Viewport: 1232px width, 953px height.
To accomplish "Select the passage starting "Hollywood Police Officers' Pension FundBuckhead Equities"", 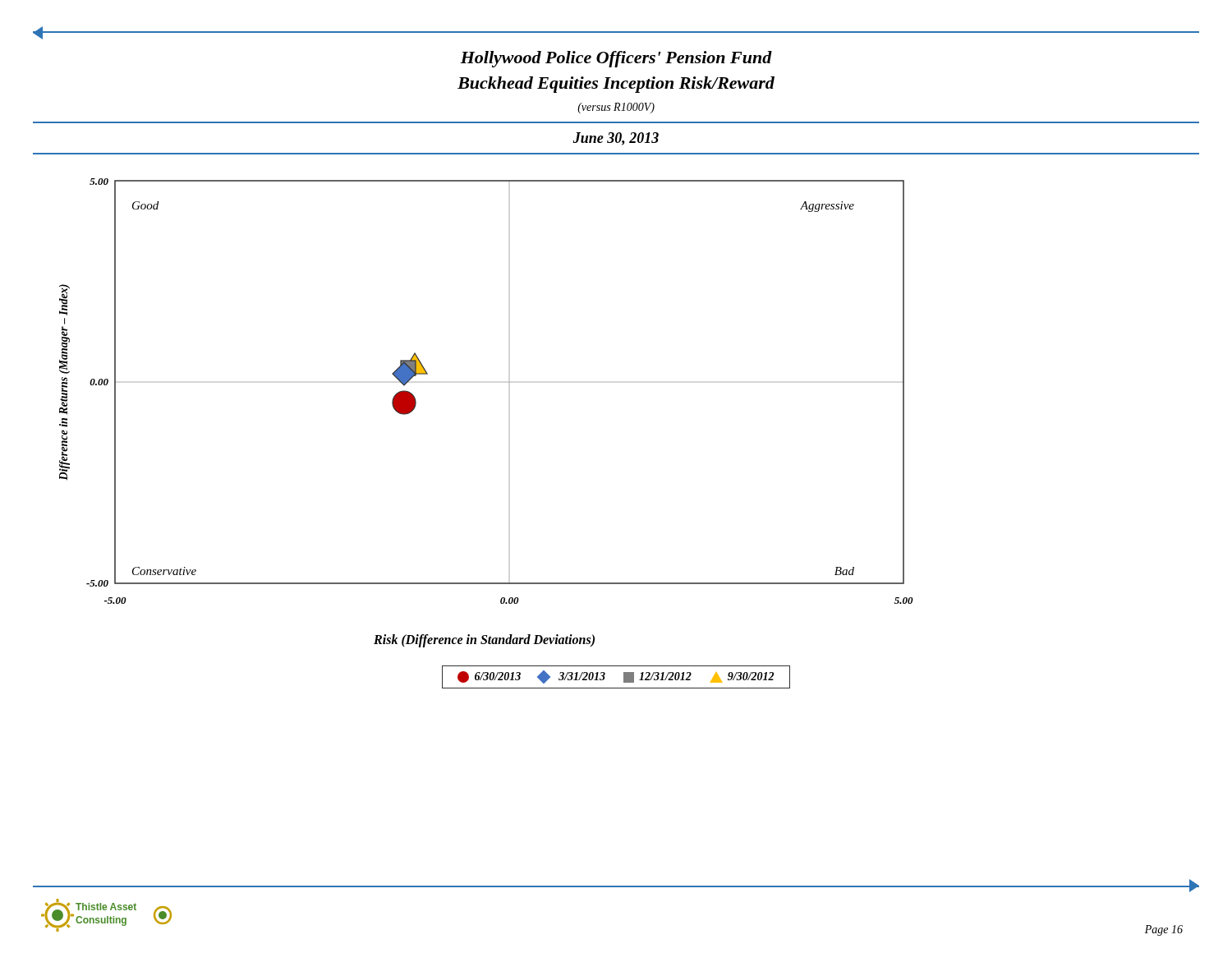I will (x=616, y=80).
